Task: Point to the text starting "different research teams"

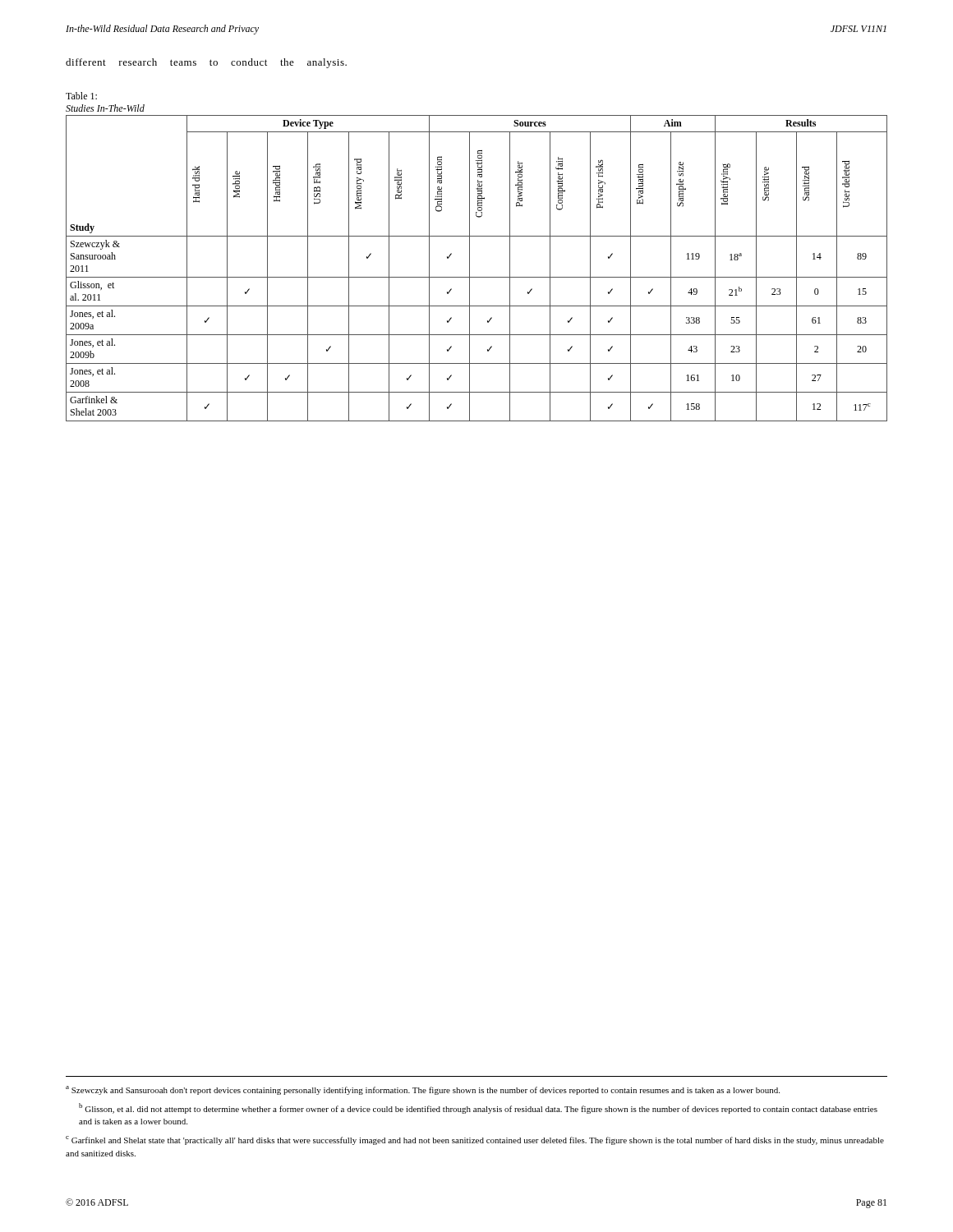Action: 207,62
